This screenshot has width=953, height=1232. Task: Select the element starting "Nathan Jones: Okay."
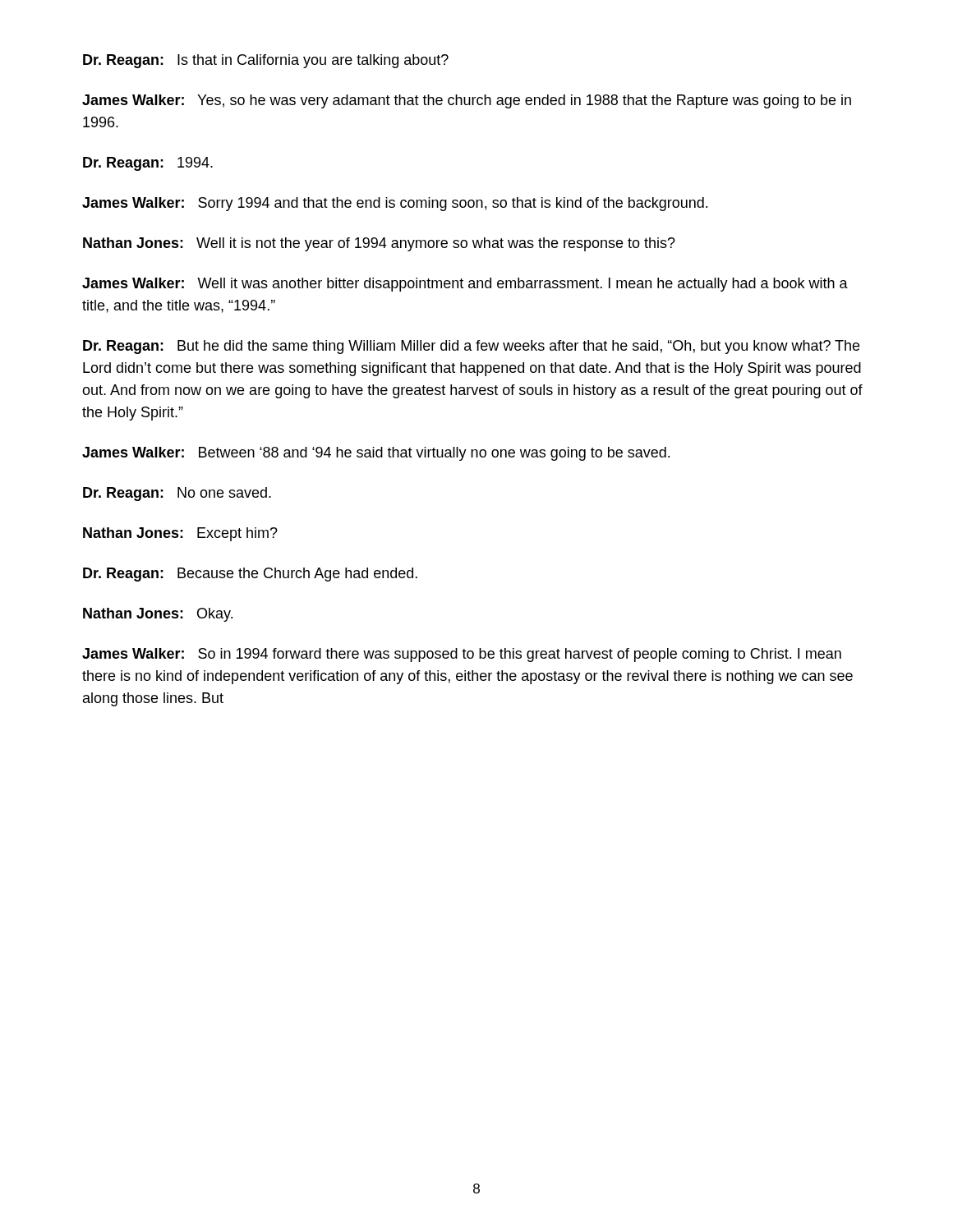158,614
